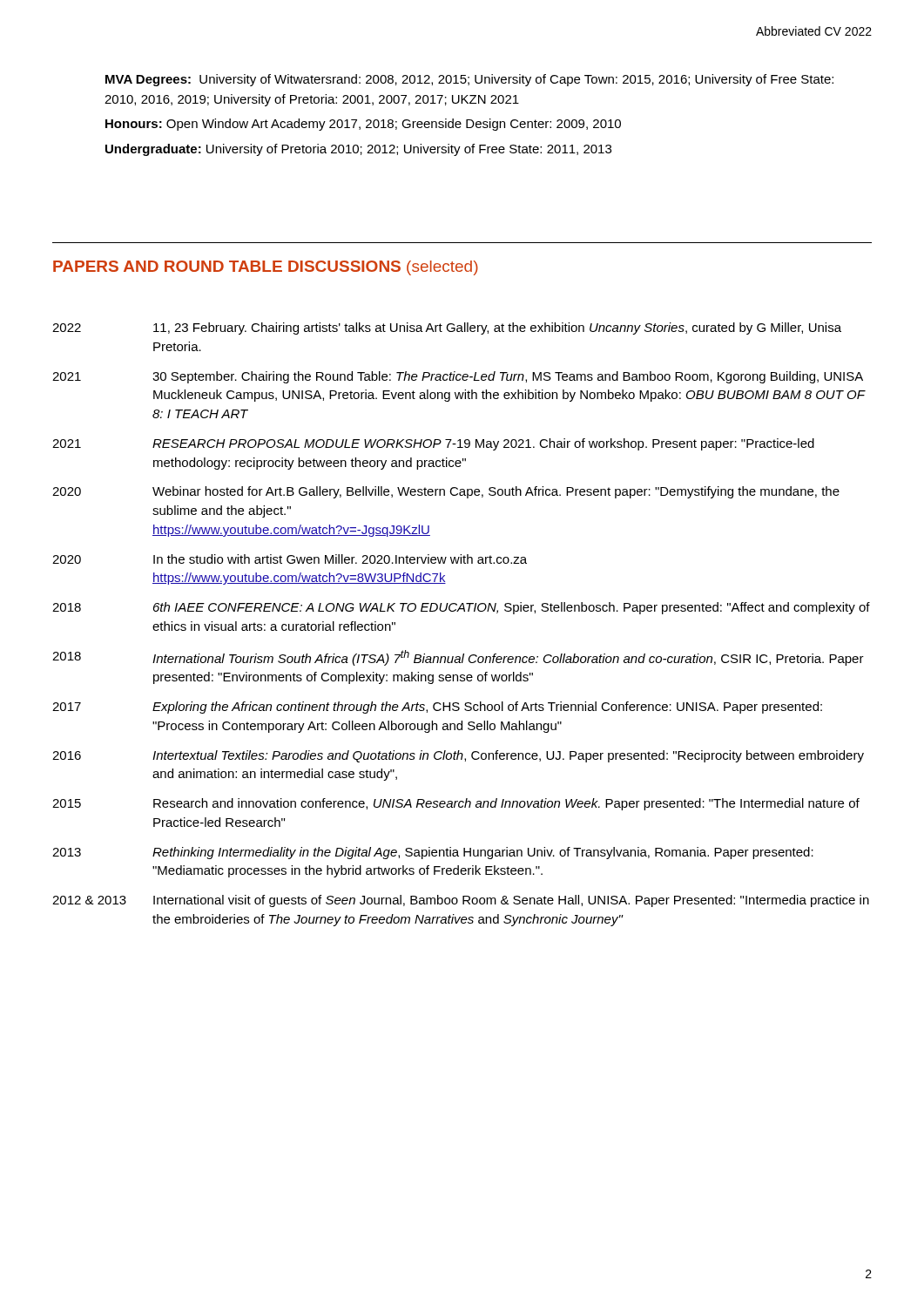Image resolution: width=924 pixels, height=1307 pixels.
Task: Click on the list item that says "2022 11, 23 February. Chairing artists' talks"
Action: pyautogui.click(x=462, y=337)
